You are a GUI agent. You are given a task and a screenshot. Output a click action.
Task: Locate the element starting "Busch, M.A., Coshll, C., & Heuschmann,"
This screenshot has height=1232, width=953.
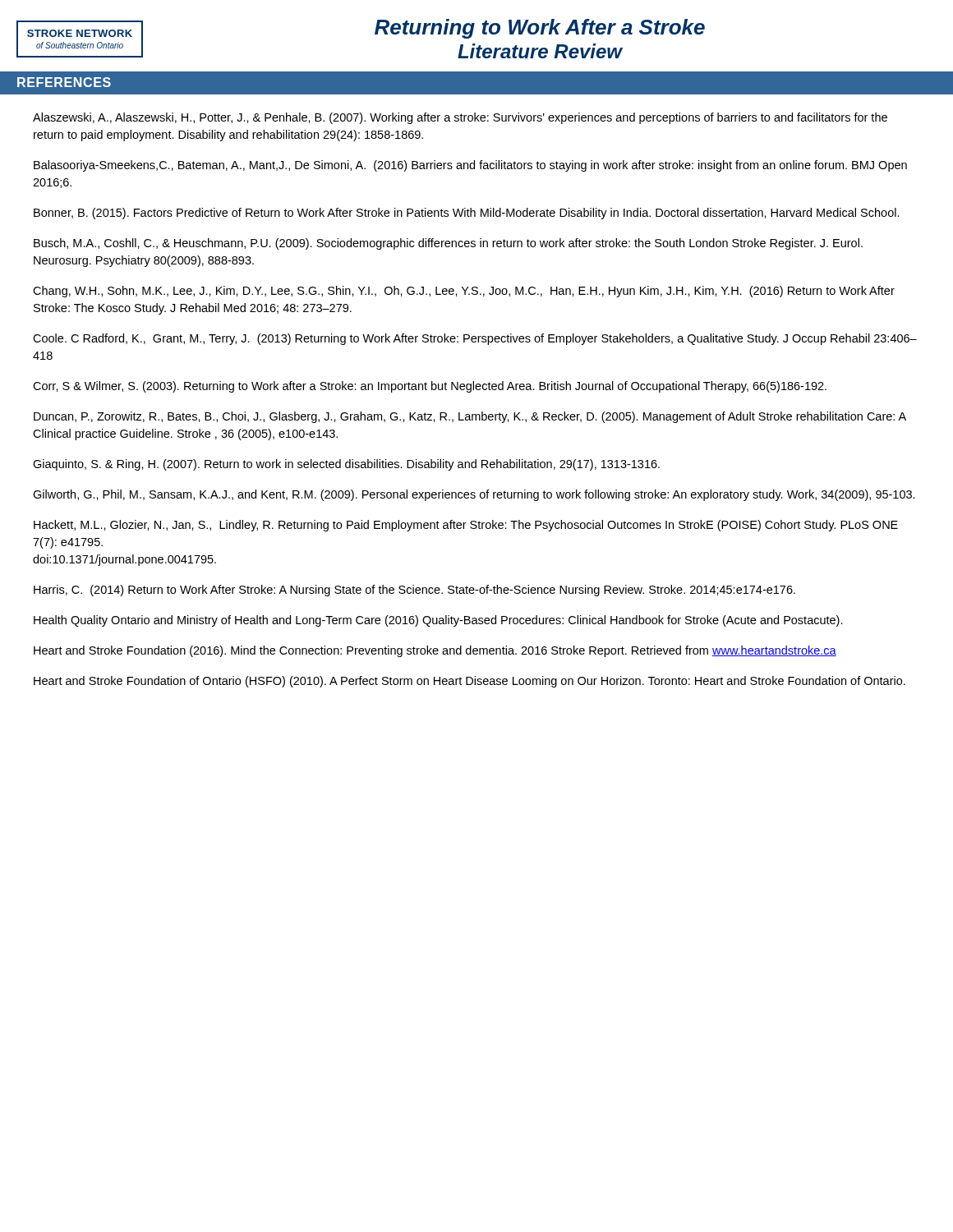[448, 252]
